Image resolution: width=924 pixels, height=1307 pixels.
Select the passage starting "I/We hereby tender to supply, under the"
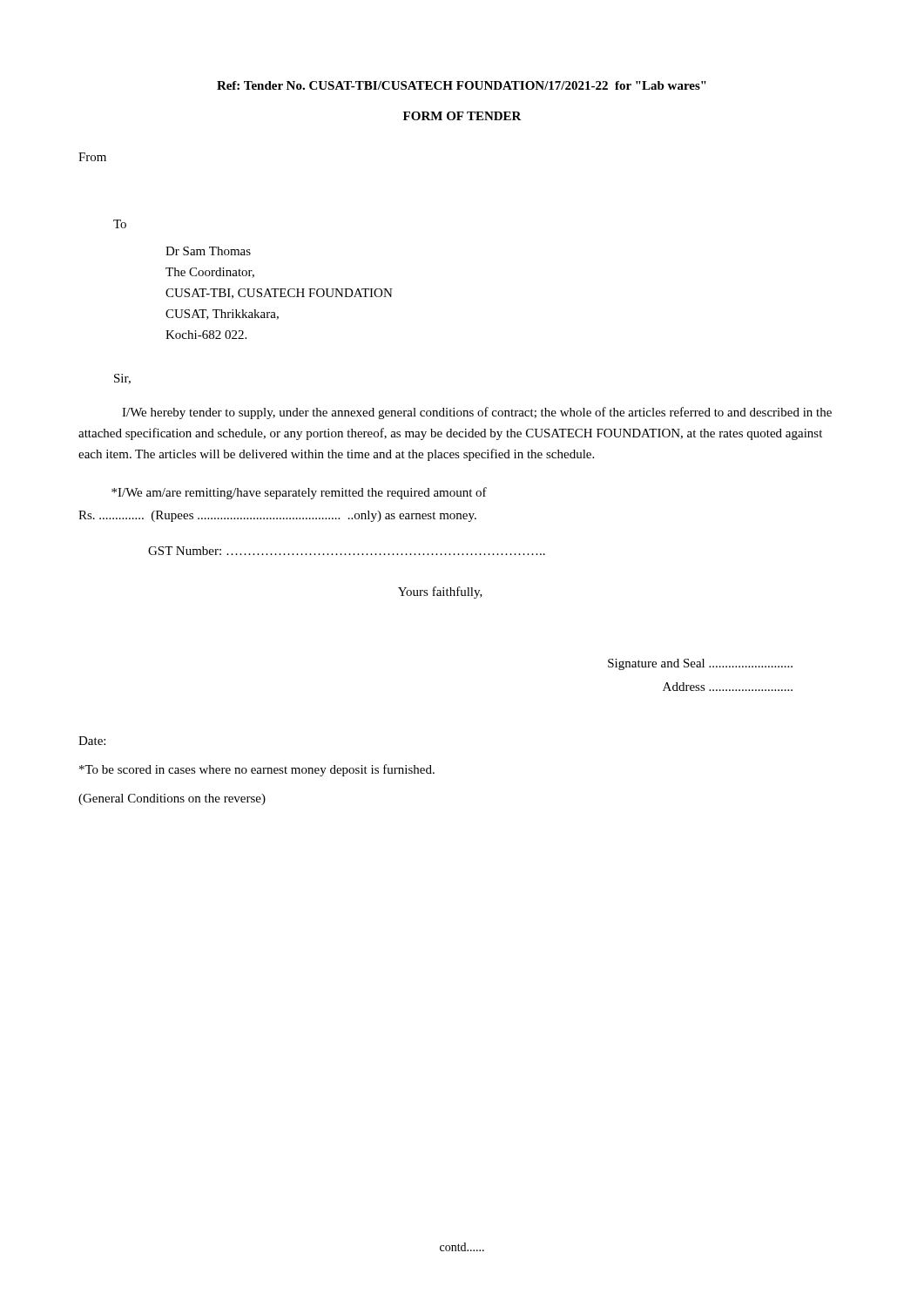coord(455,433)
